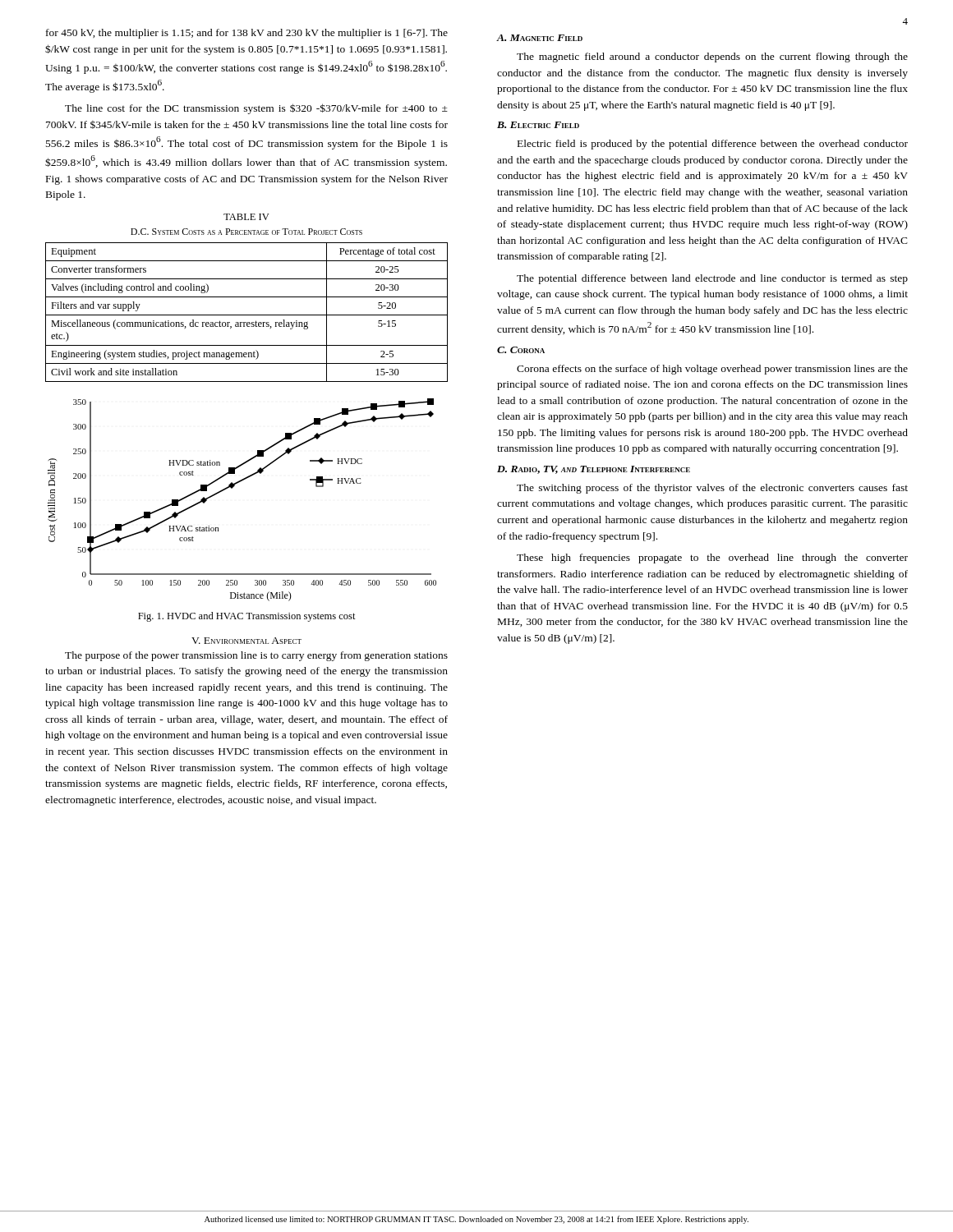Point to the passage starting "The switching process of the thyristor valves"
Viewport: 953px width, 1232px height.
point(702,512)
